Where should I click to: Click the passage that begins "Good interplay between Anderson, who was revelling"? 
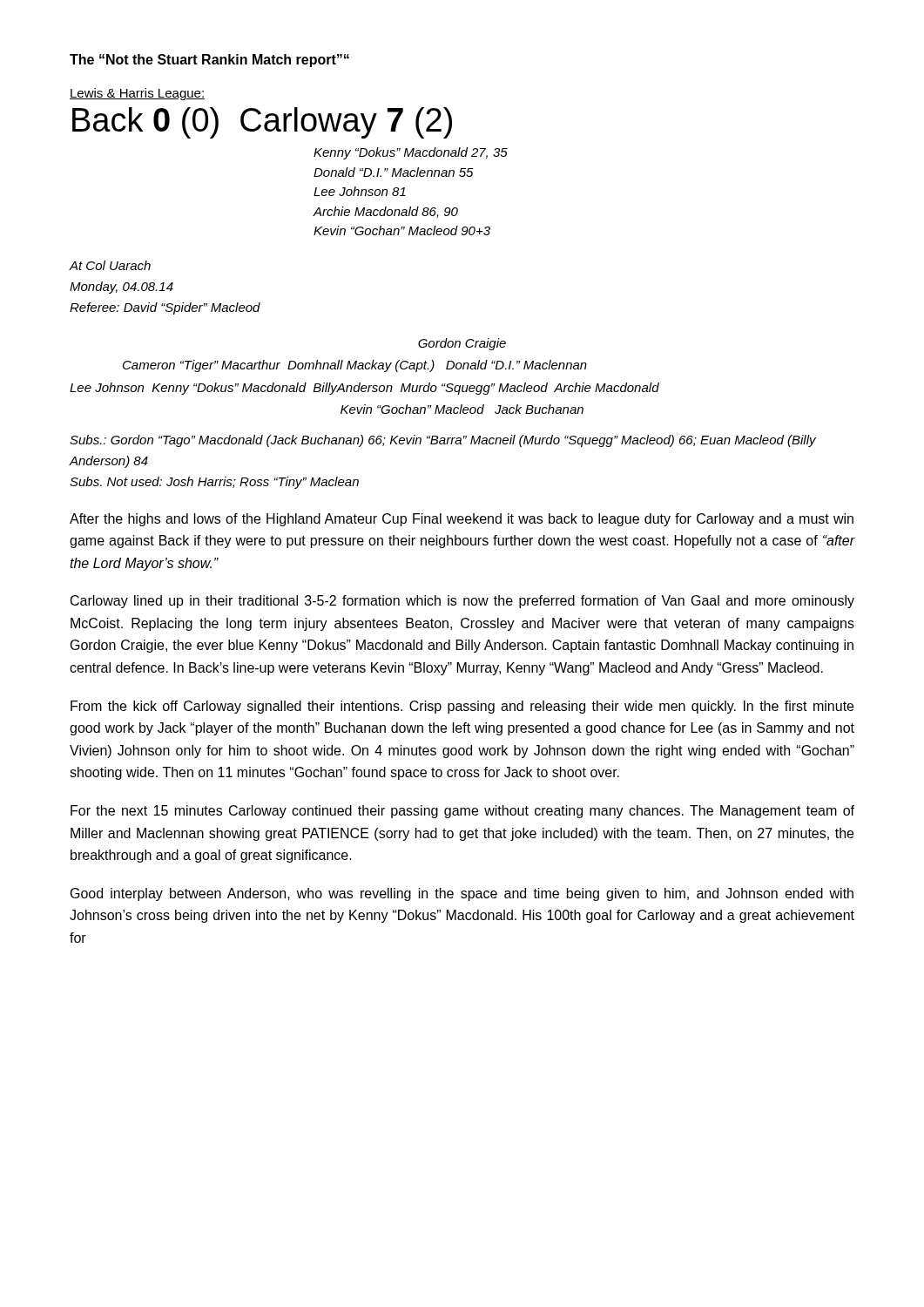pyautogui.click(x=462, y=916)
